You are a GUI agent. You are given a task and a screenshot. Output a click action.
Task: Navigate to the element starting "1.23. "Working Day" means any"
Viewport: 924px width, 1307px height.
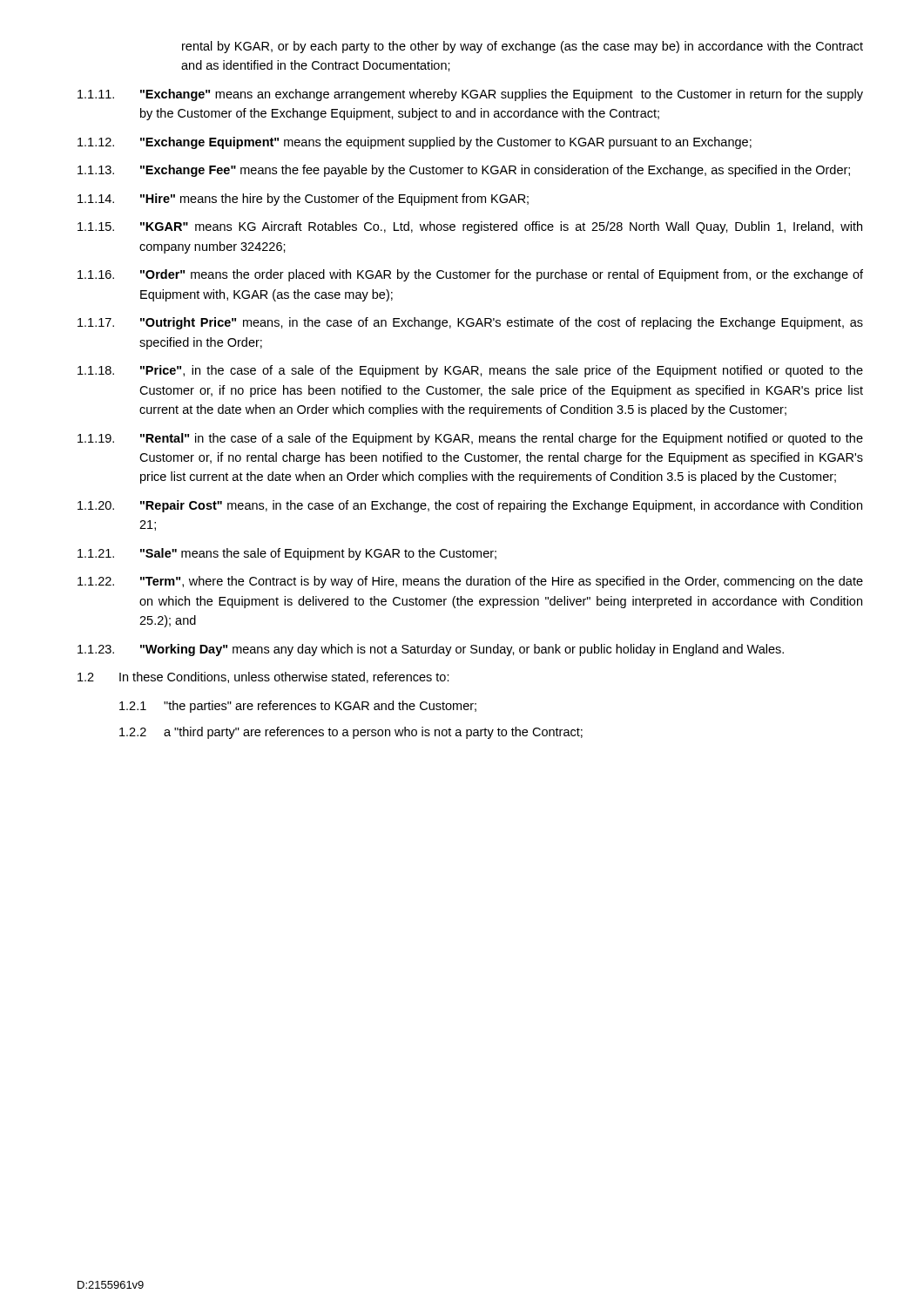point(470,649)
